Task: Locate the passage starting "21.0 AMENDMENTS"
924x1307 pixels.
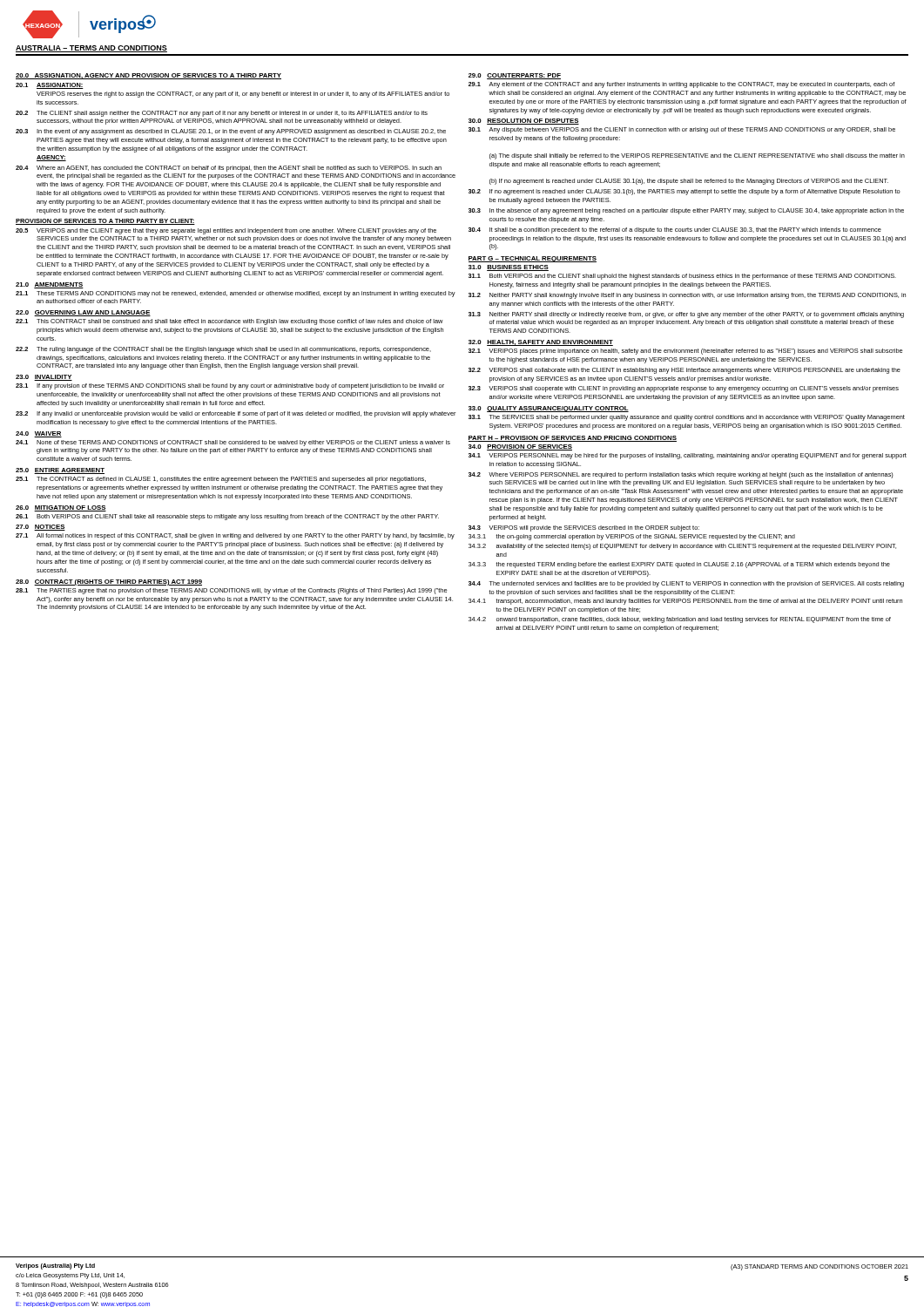Action: coord(49,284)
